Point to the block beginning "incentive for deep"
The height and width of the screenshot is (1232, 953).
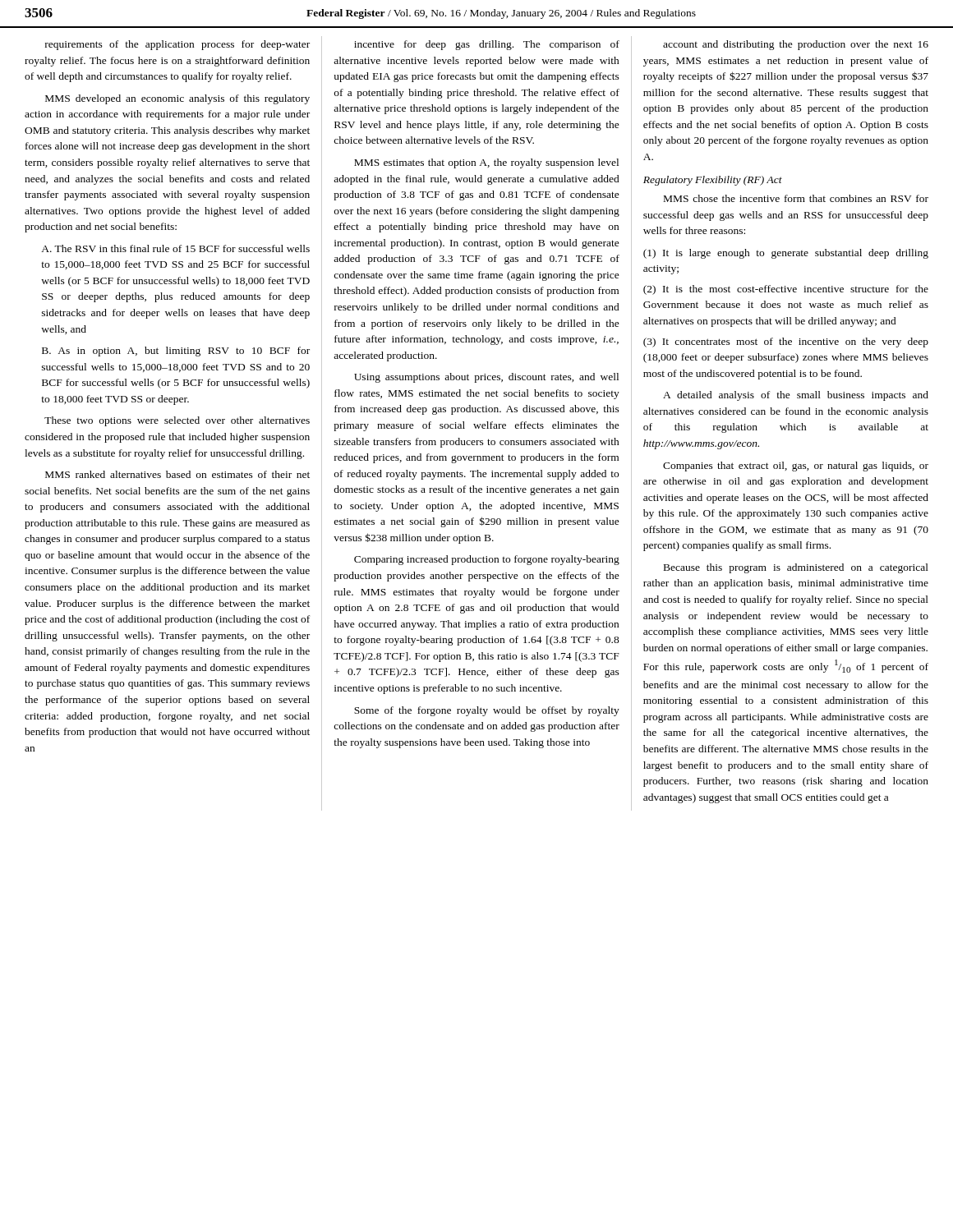pyautogui.click(x=476, y=92)
